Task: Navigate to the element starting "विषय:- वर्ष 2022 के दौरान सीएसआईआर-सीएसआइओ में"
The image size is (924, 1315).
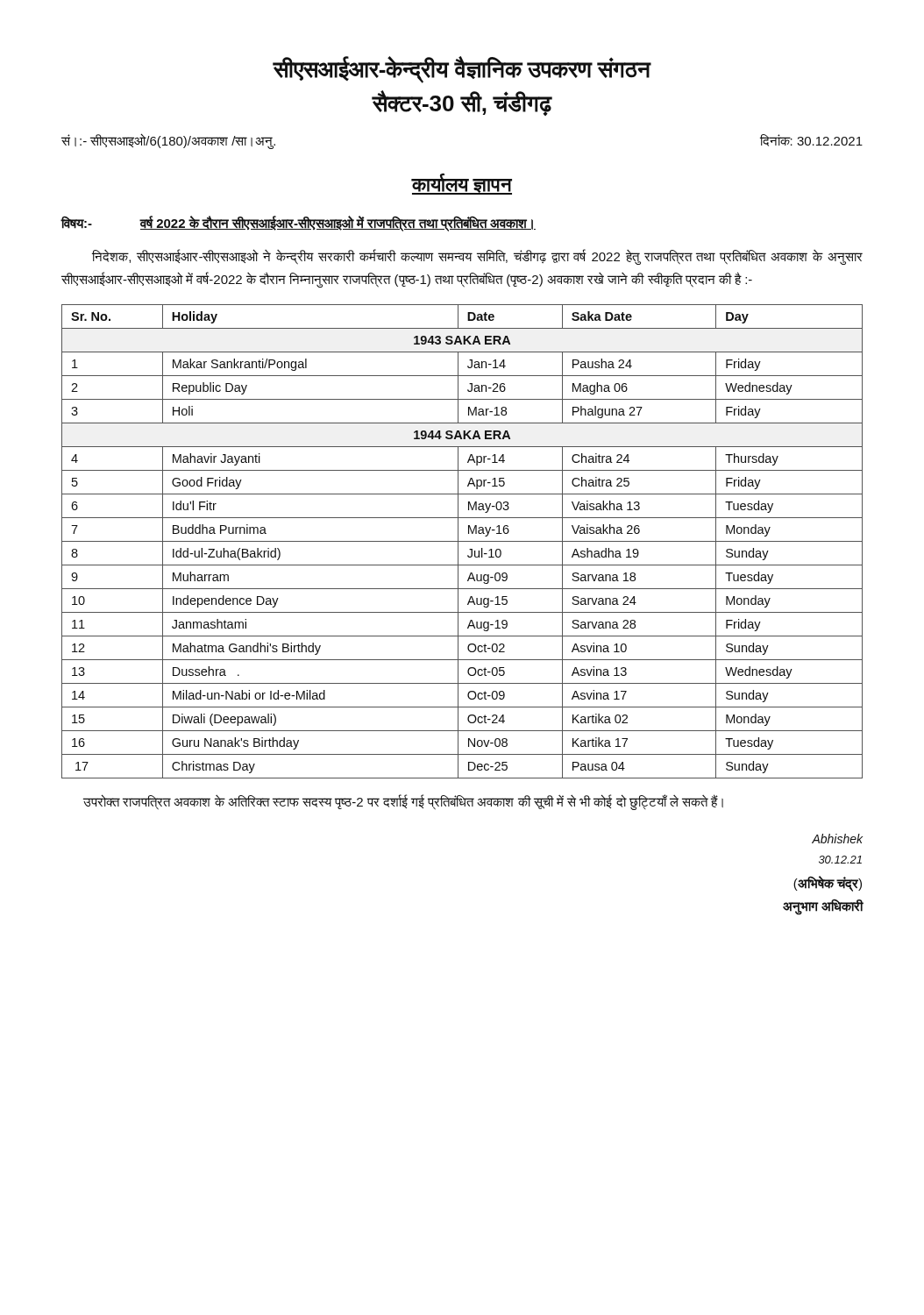Action: click(x=298, y=224)
